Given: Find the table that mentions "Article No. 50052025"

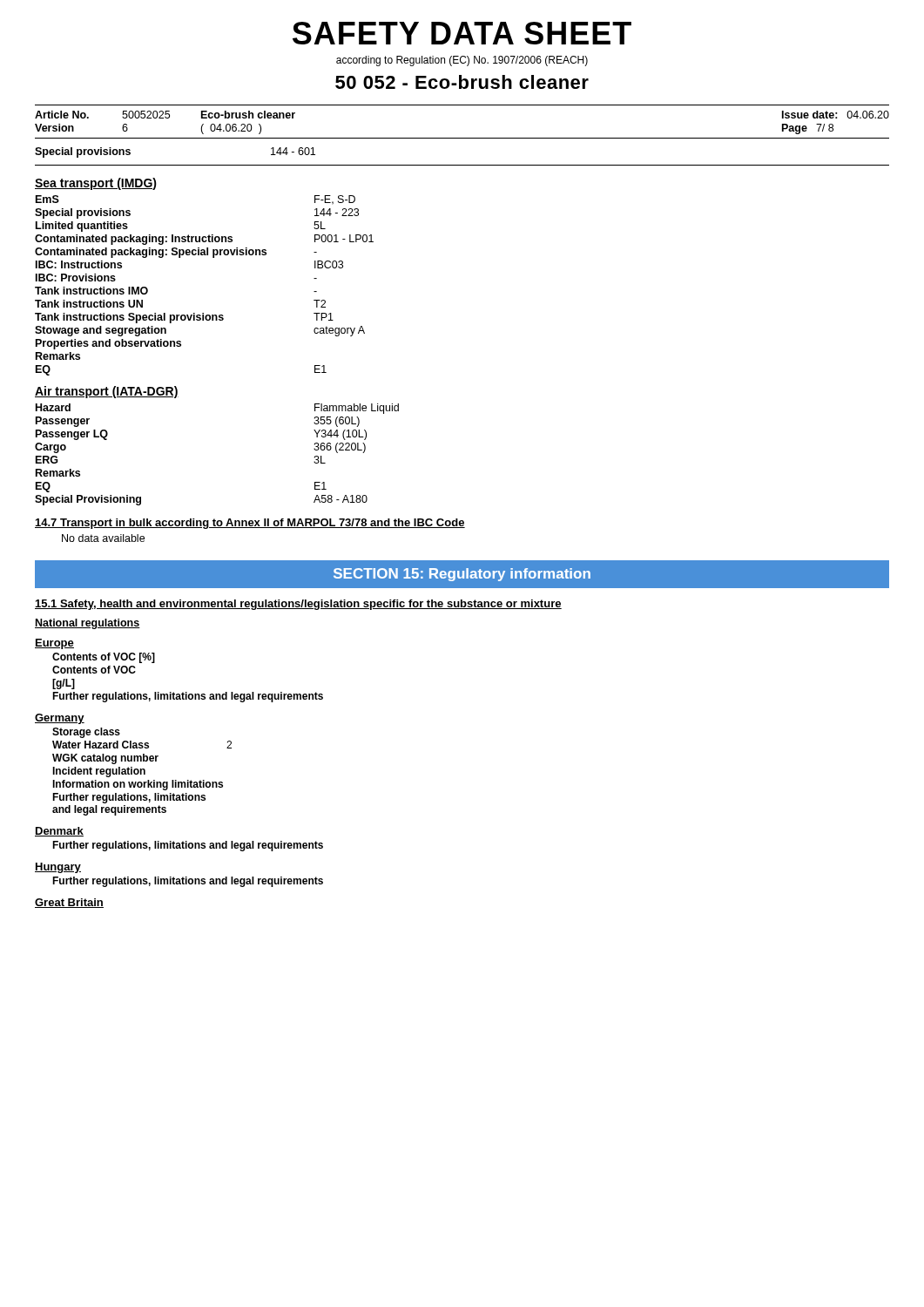Looking at the screenshot, I should coord(462,122).
